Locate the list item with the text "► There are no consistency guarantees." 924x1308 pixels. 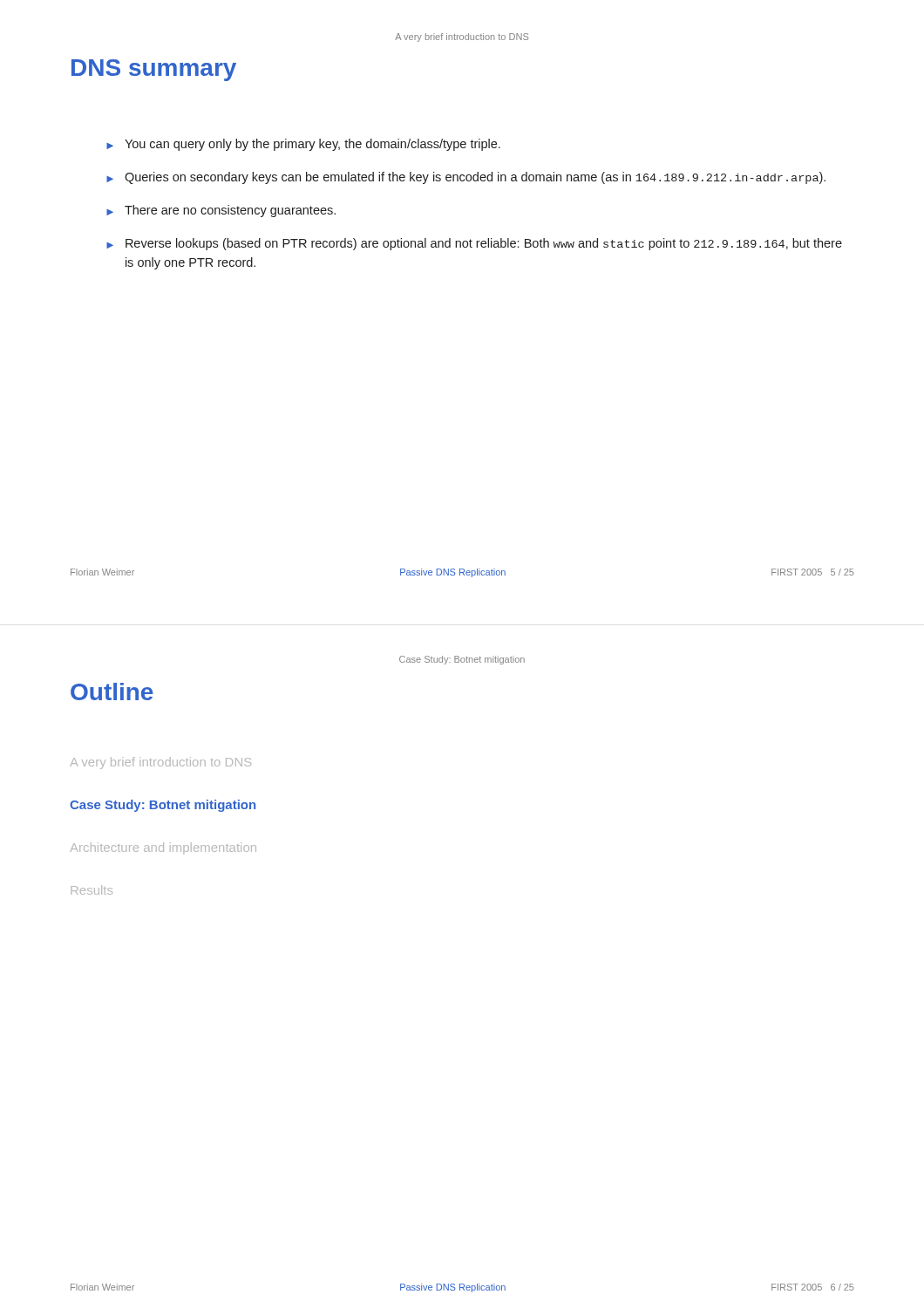click(x=221, y=211)
